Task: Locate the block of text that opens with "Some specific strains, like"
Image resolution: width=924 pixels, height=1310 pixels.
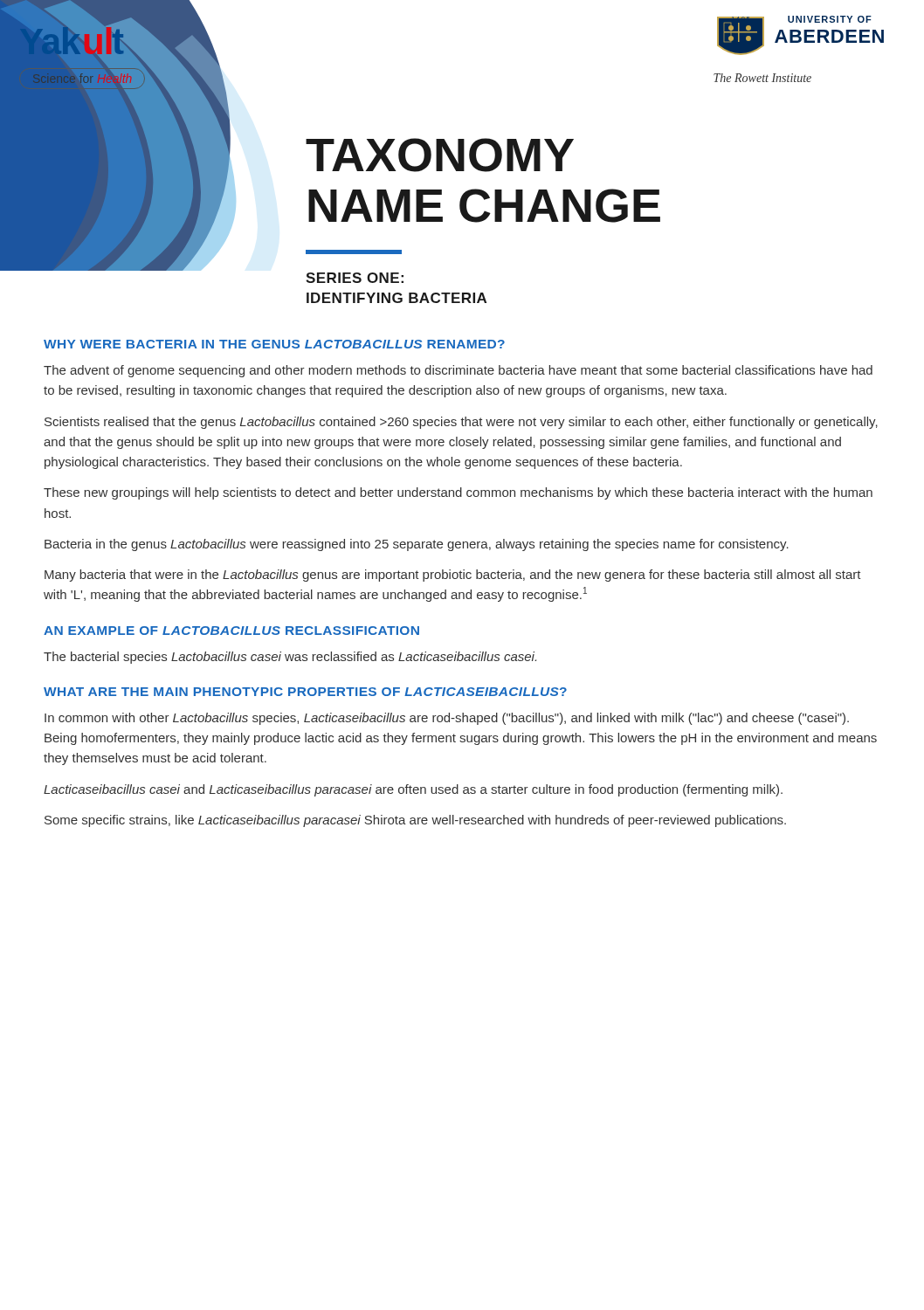Action: [415, 819]
